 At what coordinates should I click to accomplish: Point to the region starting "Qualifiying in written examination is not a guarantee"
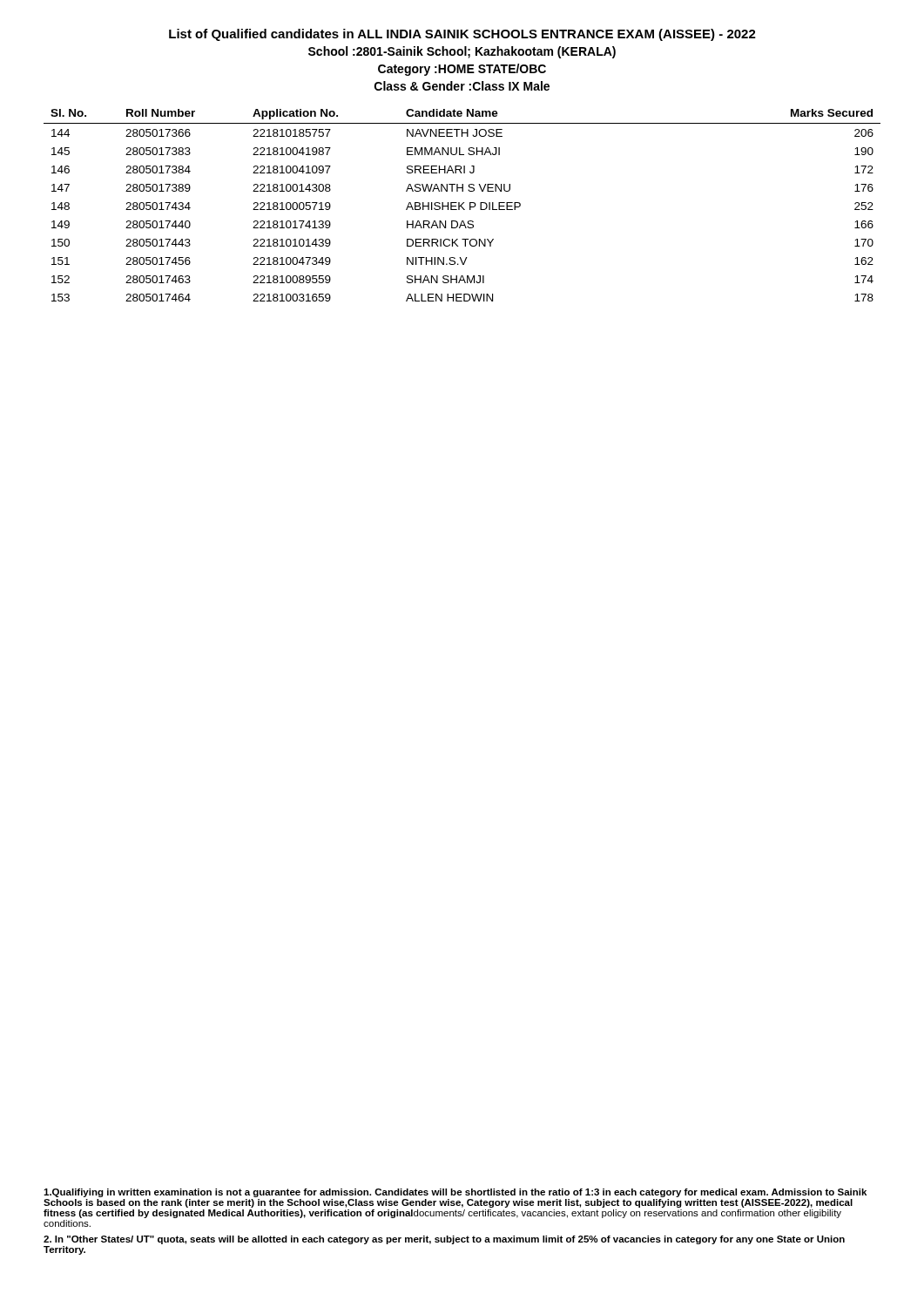point(455,1208)
